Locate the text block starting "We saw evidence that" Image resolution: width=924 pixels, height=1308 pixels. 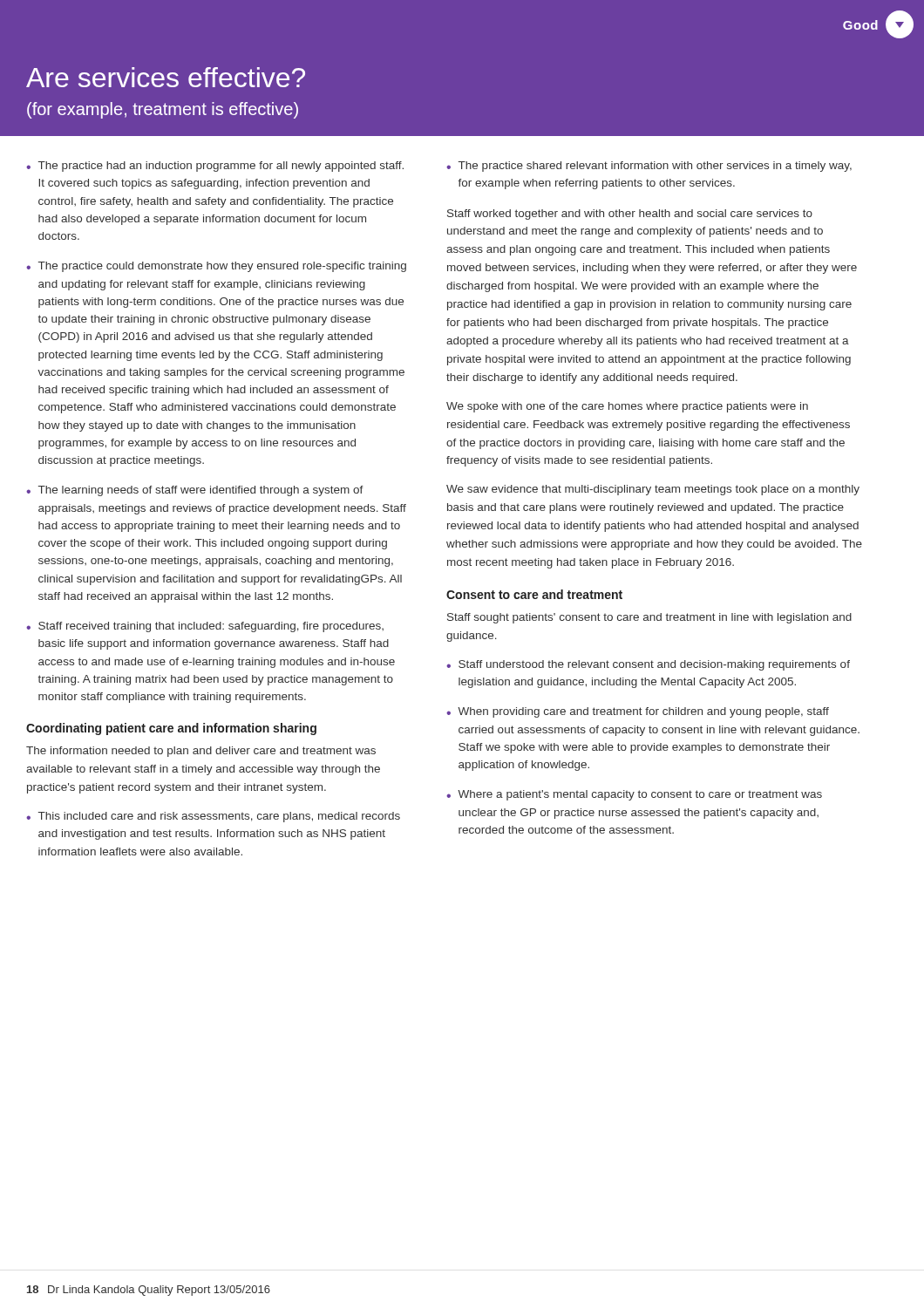654,526
